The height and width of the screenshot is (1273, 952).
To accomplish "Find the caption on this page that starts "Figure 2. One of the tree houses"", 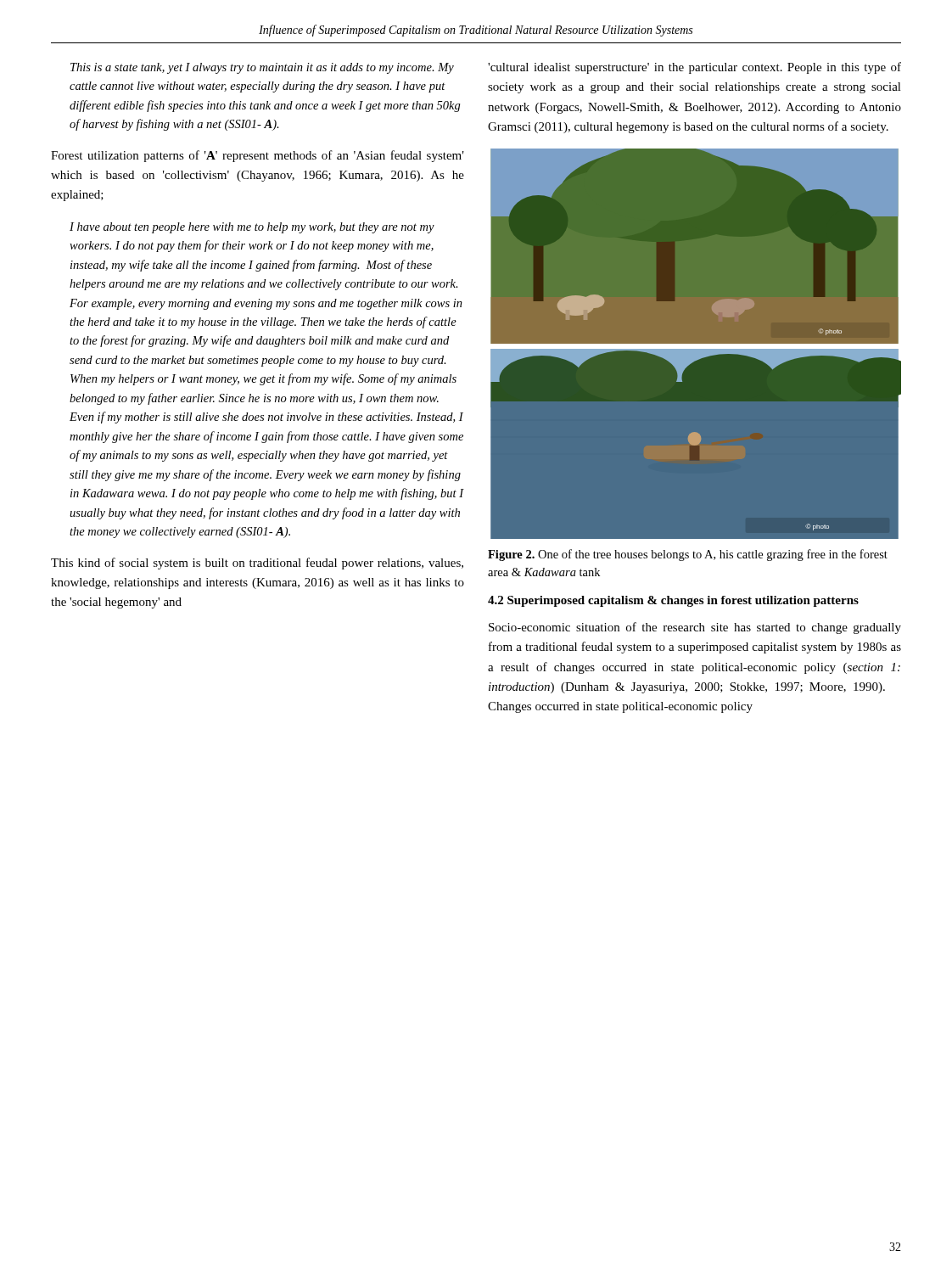I will point(688,563).
